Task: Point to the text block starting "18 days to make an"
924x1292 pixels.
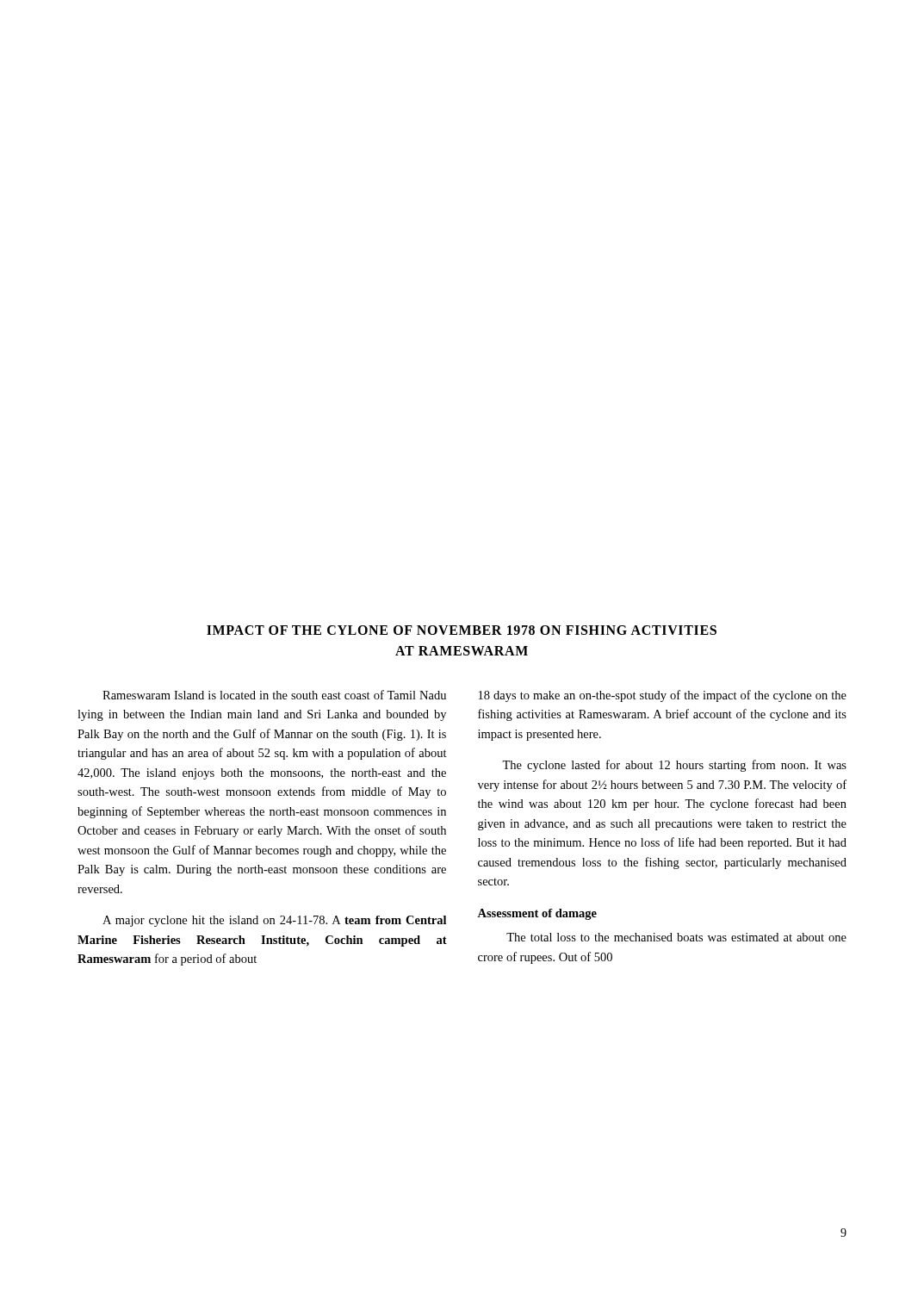Action: 662,715
